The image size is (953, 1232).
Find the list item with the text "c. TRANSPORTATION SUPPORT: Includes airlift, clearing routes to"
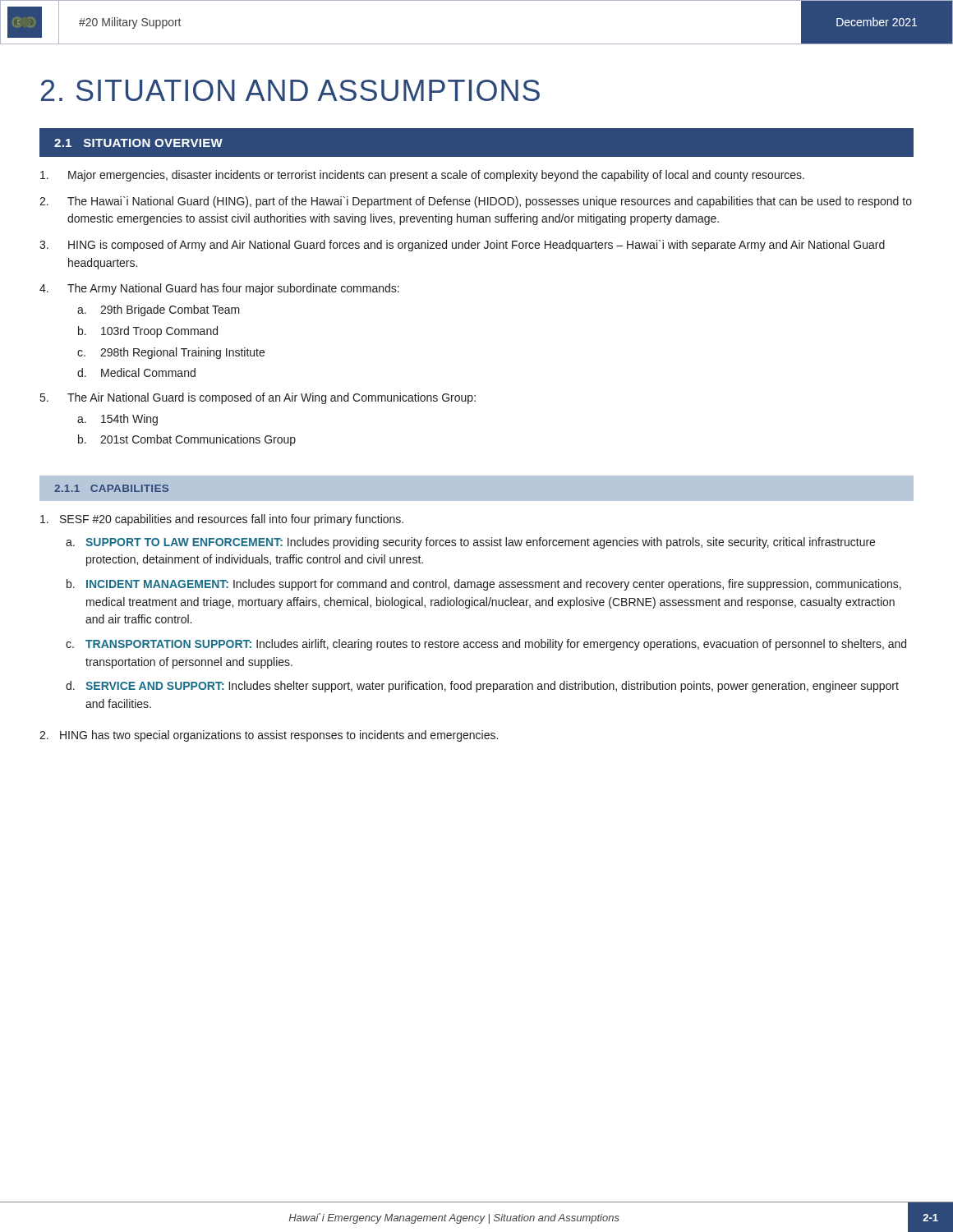[x=490, y=654]
